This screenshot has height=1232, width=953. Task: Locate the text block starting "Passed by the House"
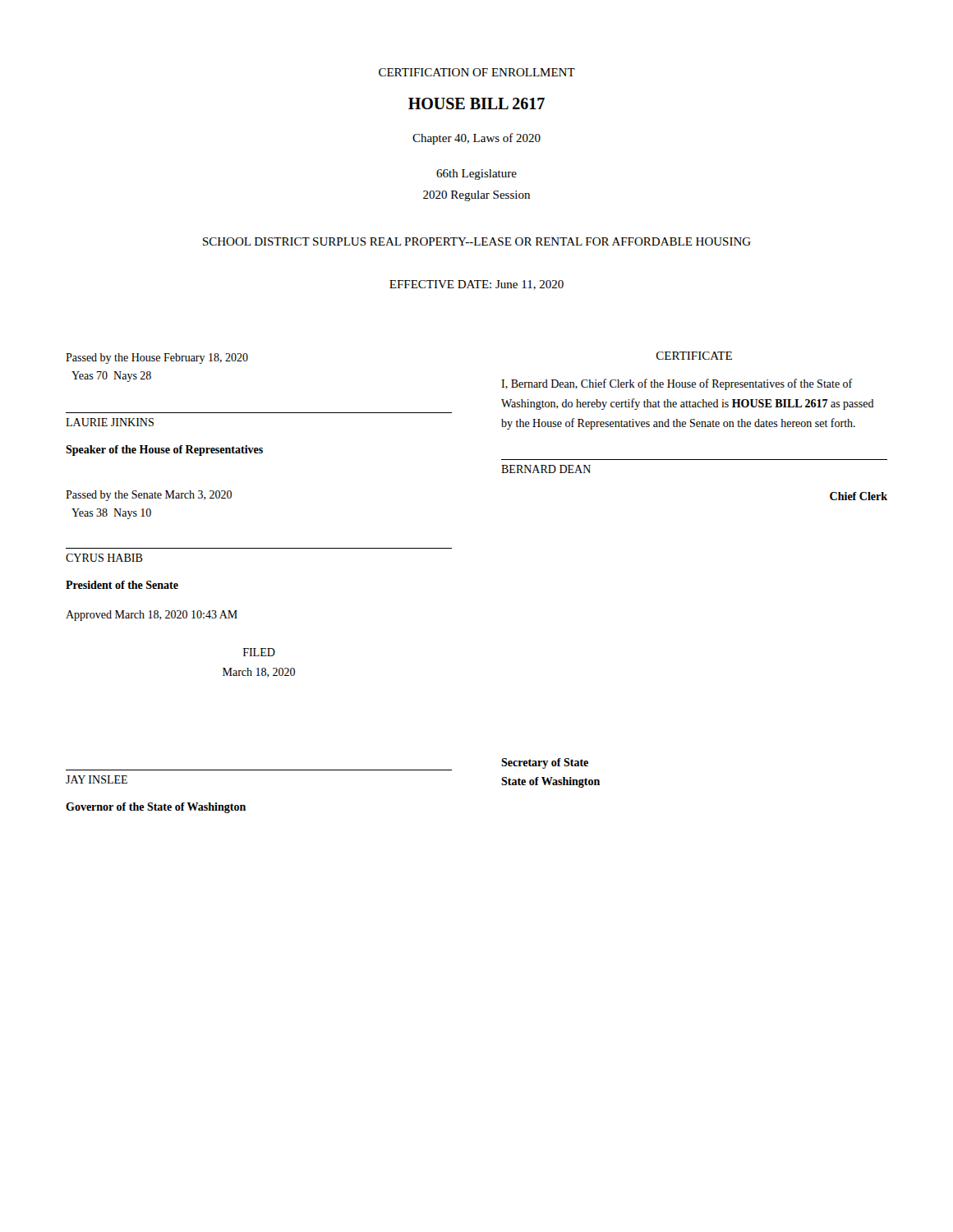157,367
